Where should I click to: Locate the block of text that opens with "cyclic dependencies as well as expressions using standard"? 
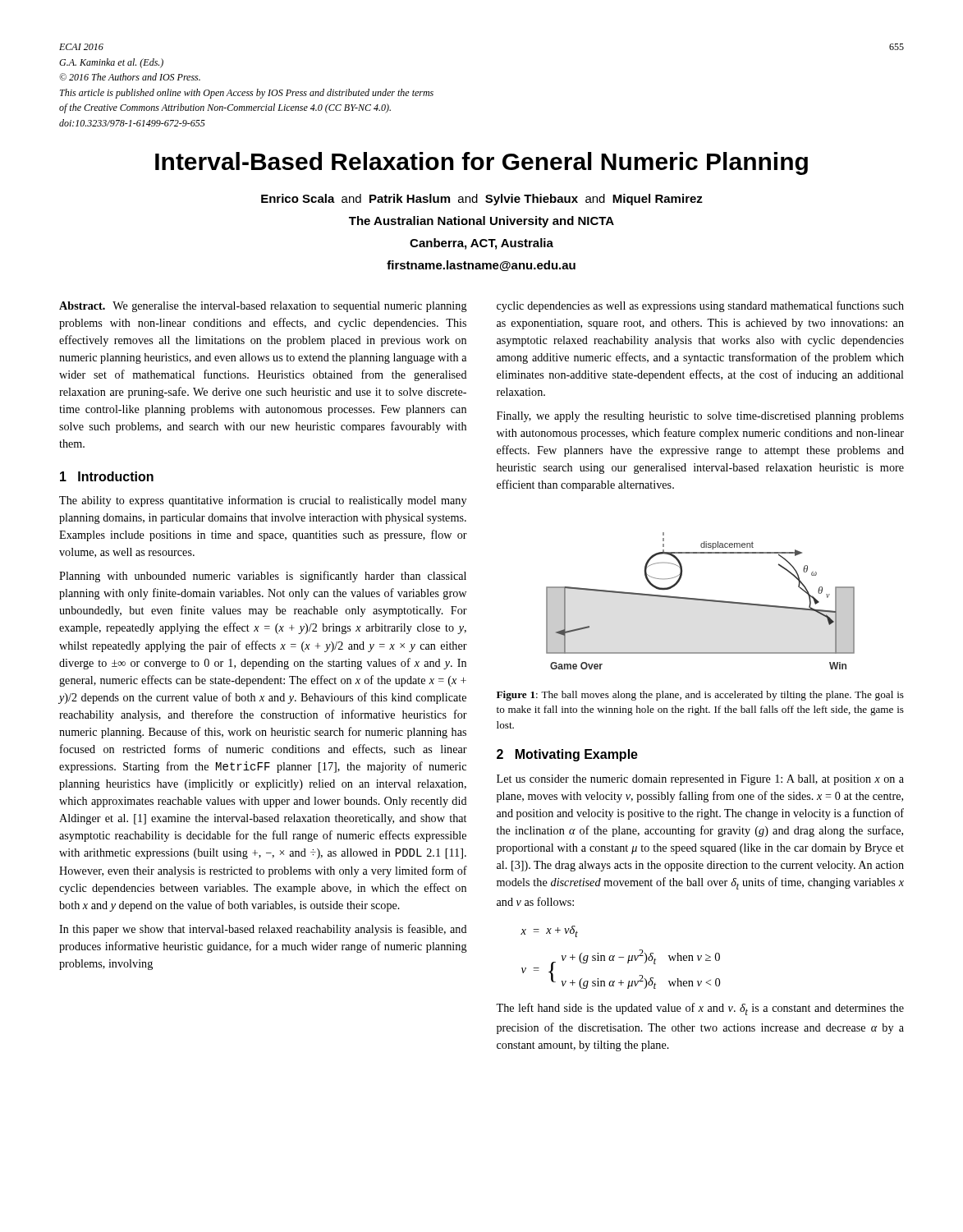click(700, 306)
